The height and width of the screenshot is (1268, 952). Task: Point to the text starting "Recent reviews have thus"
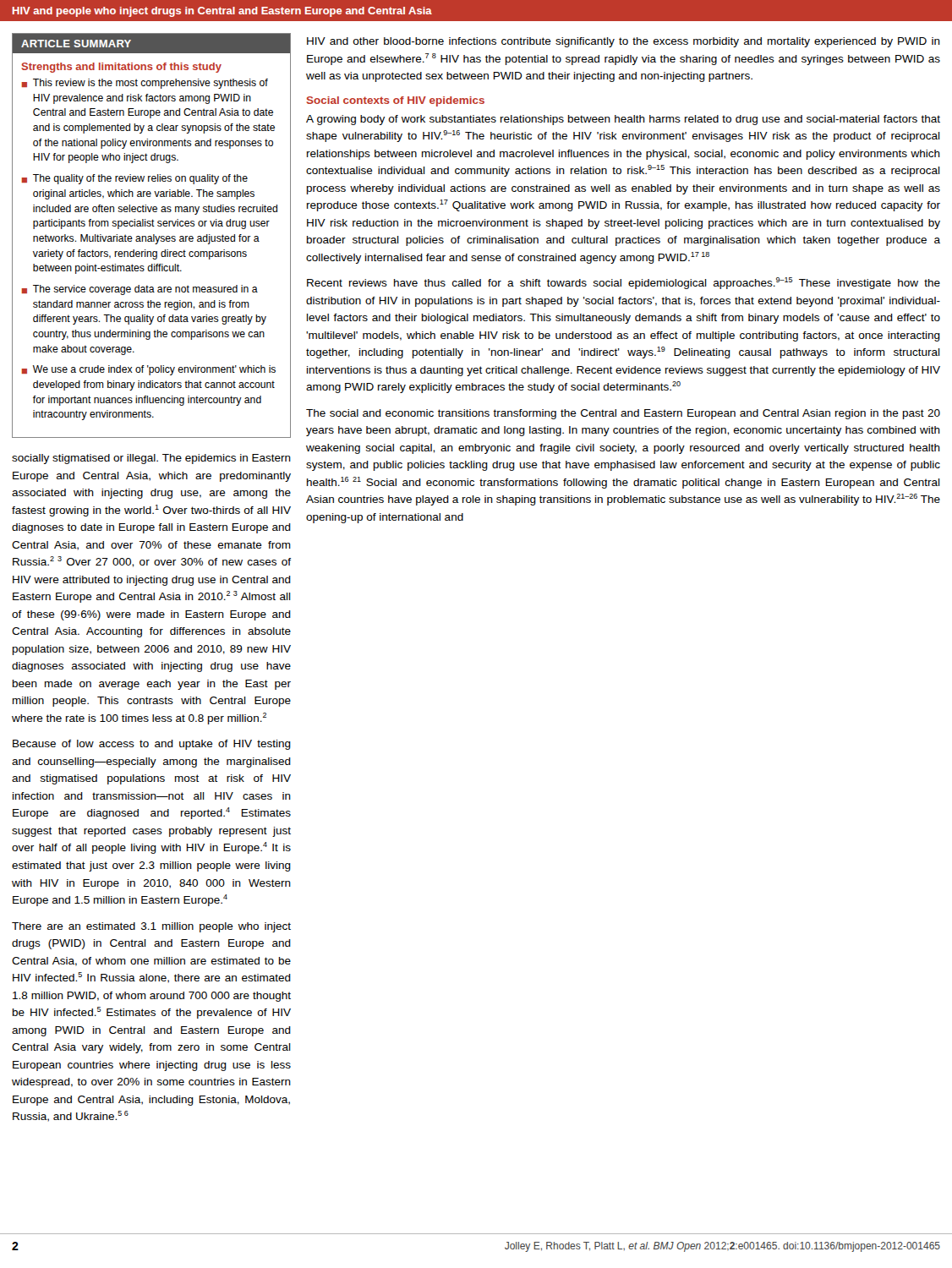pyautogui.click(x=623, y=334)
